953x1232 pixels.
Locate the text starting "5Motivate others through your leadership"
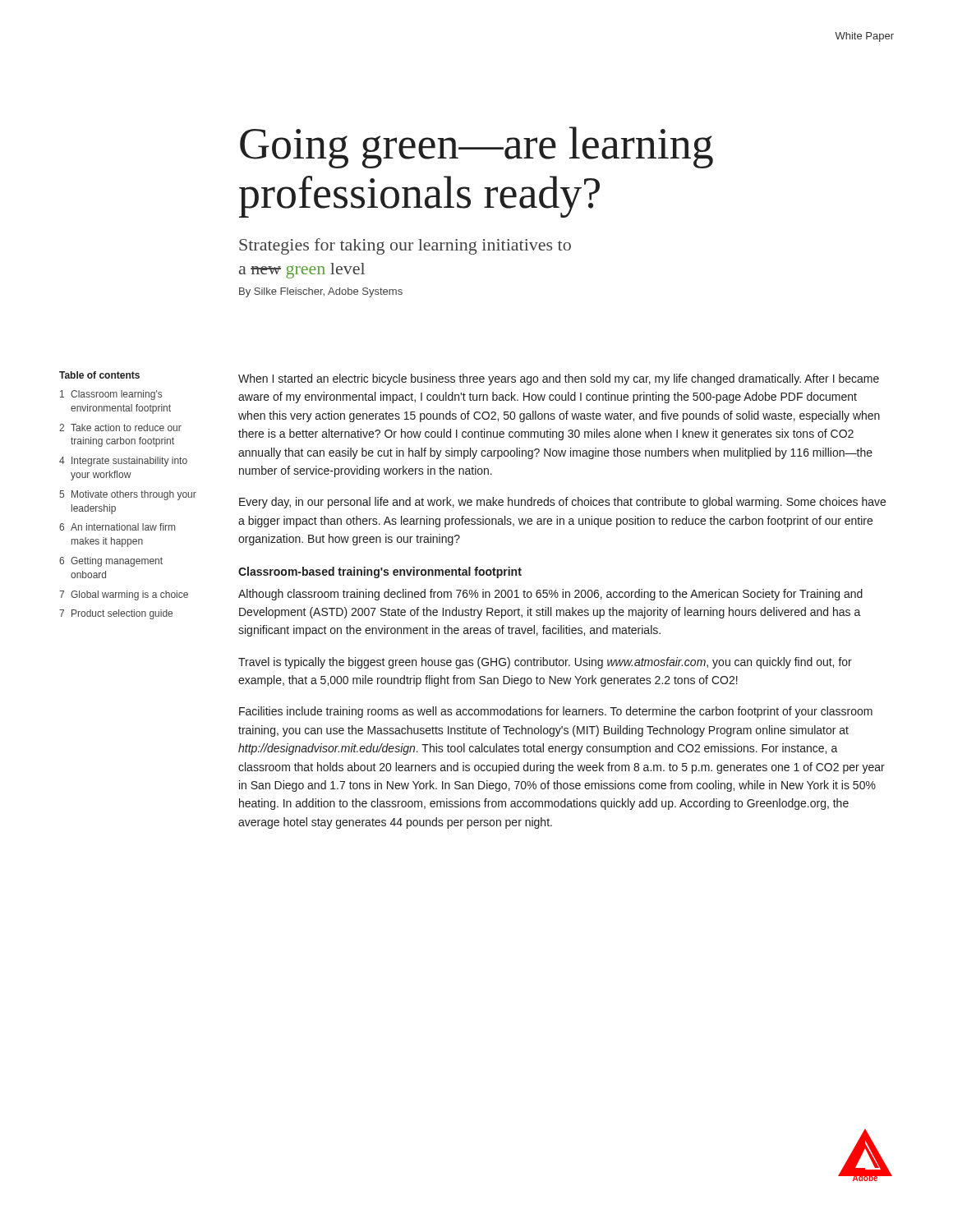129,501
